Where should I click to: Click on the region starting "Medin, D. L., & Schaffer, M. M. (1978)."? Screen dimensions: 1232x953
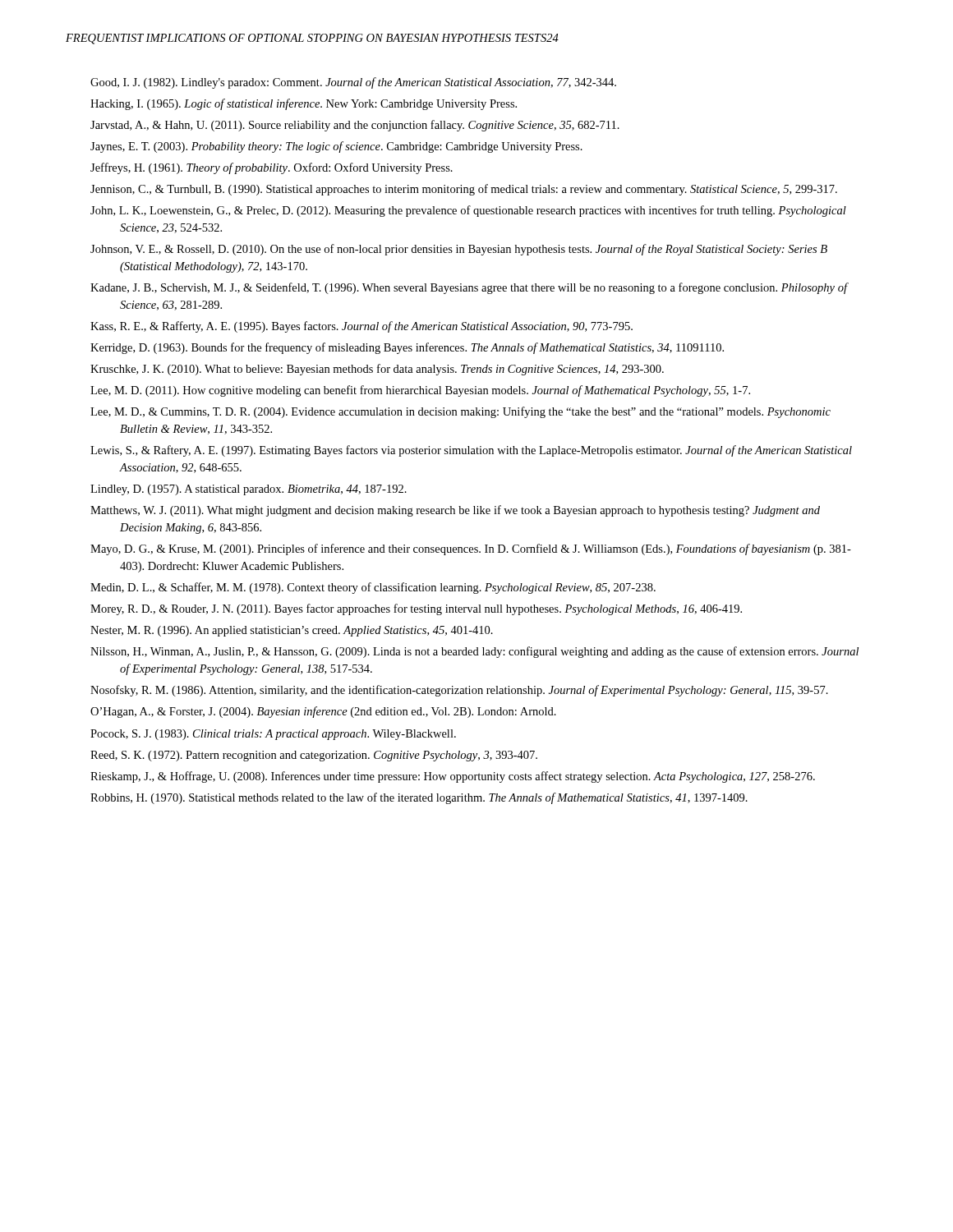373,588
